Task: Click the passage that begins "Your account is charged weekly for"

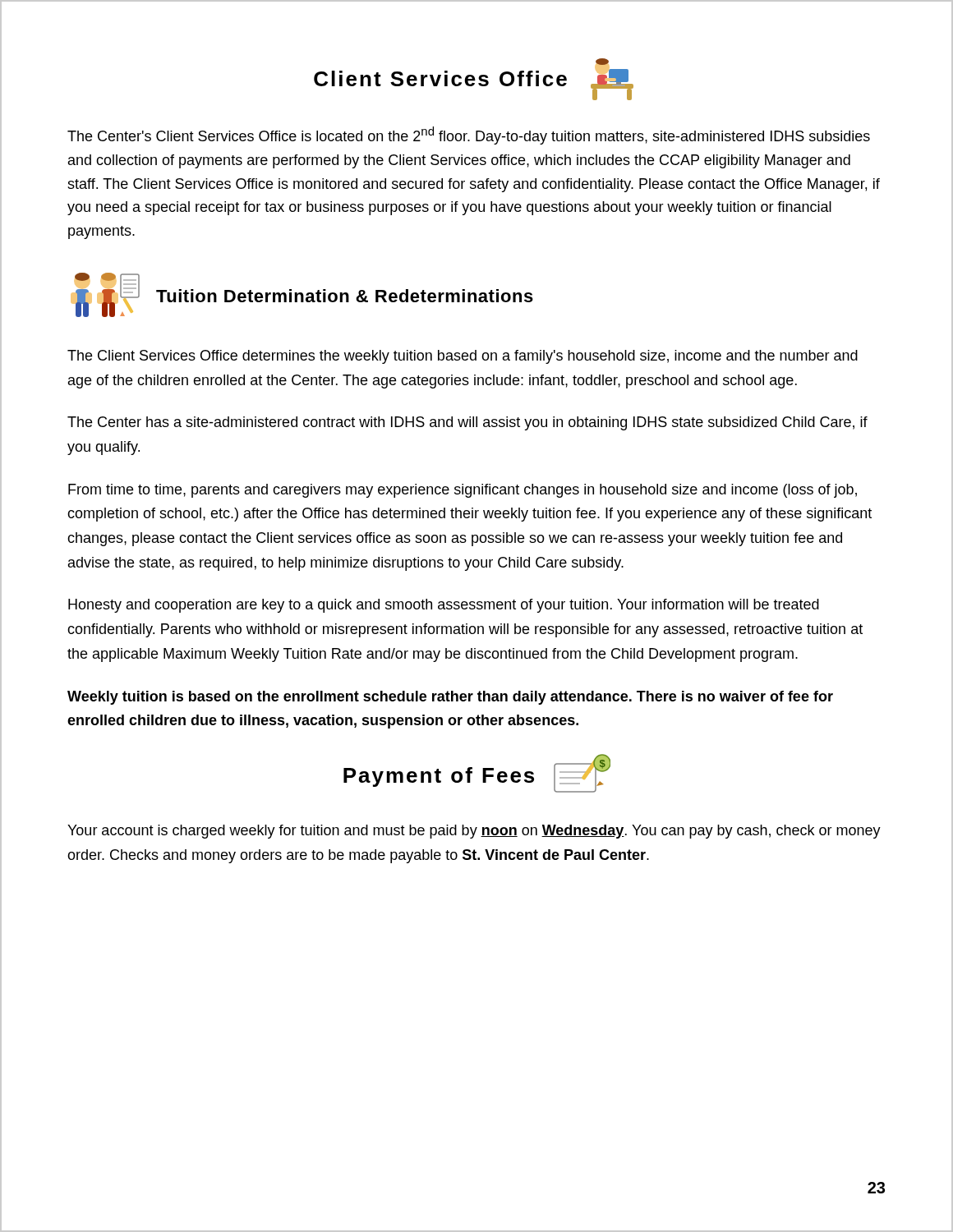Action: (x=474, y=843)
